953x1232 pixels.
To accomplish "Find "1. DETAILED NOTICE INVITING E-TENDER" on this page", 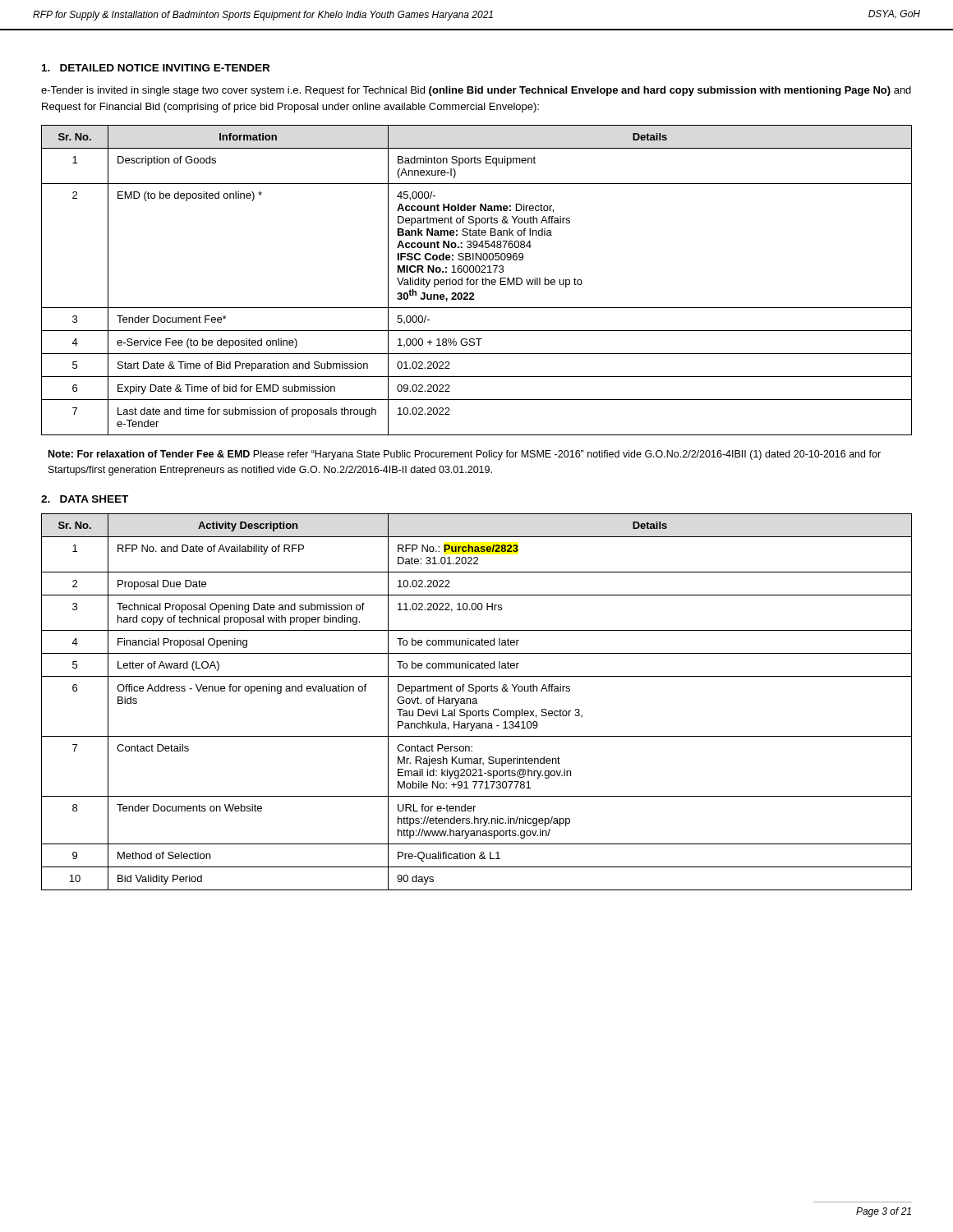I will point(156,68).
